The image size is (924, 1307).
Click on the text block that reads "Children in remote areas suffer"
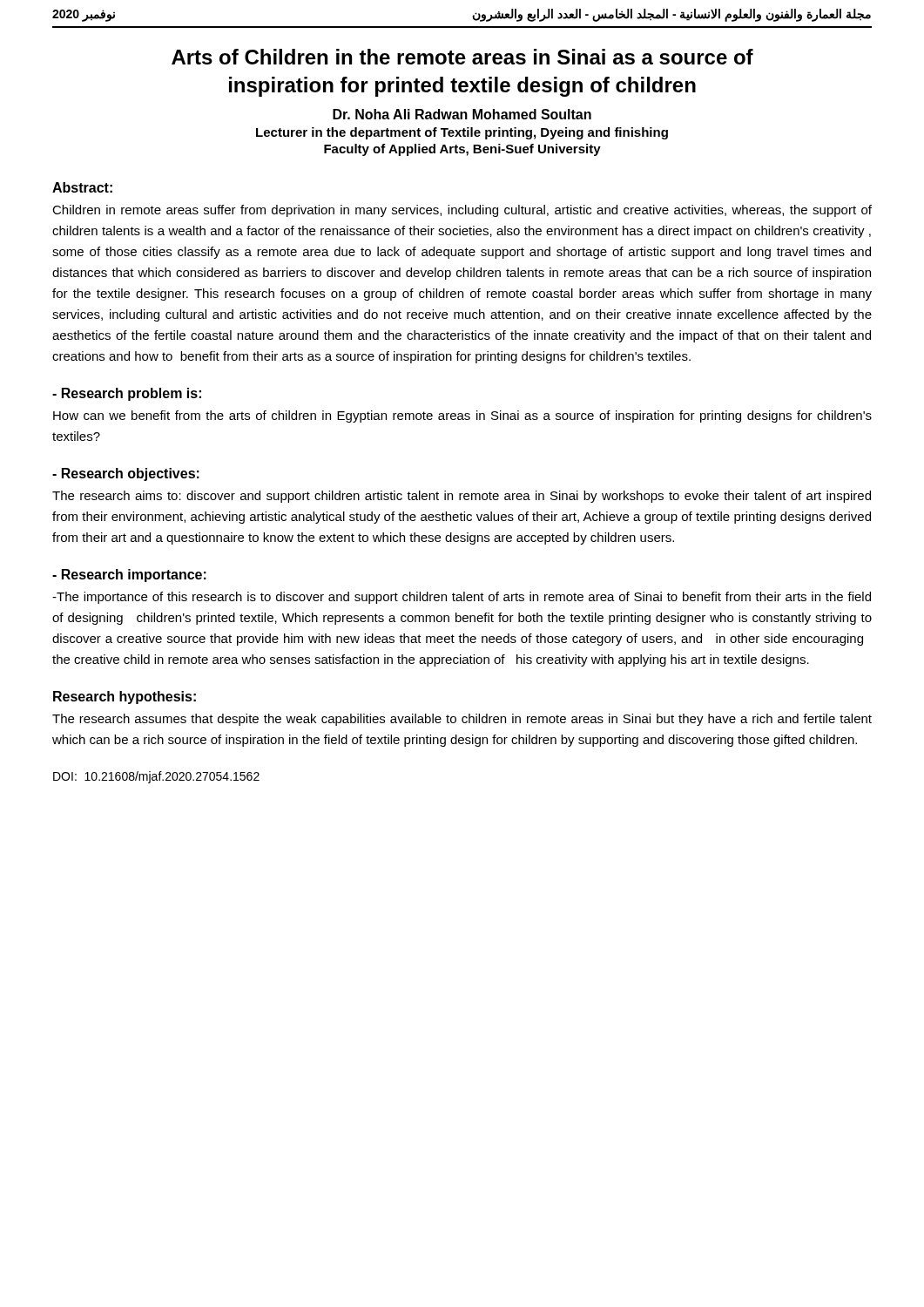click(462, 283)
